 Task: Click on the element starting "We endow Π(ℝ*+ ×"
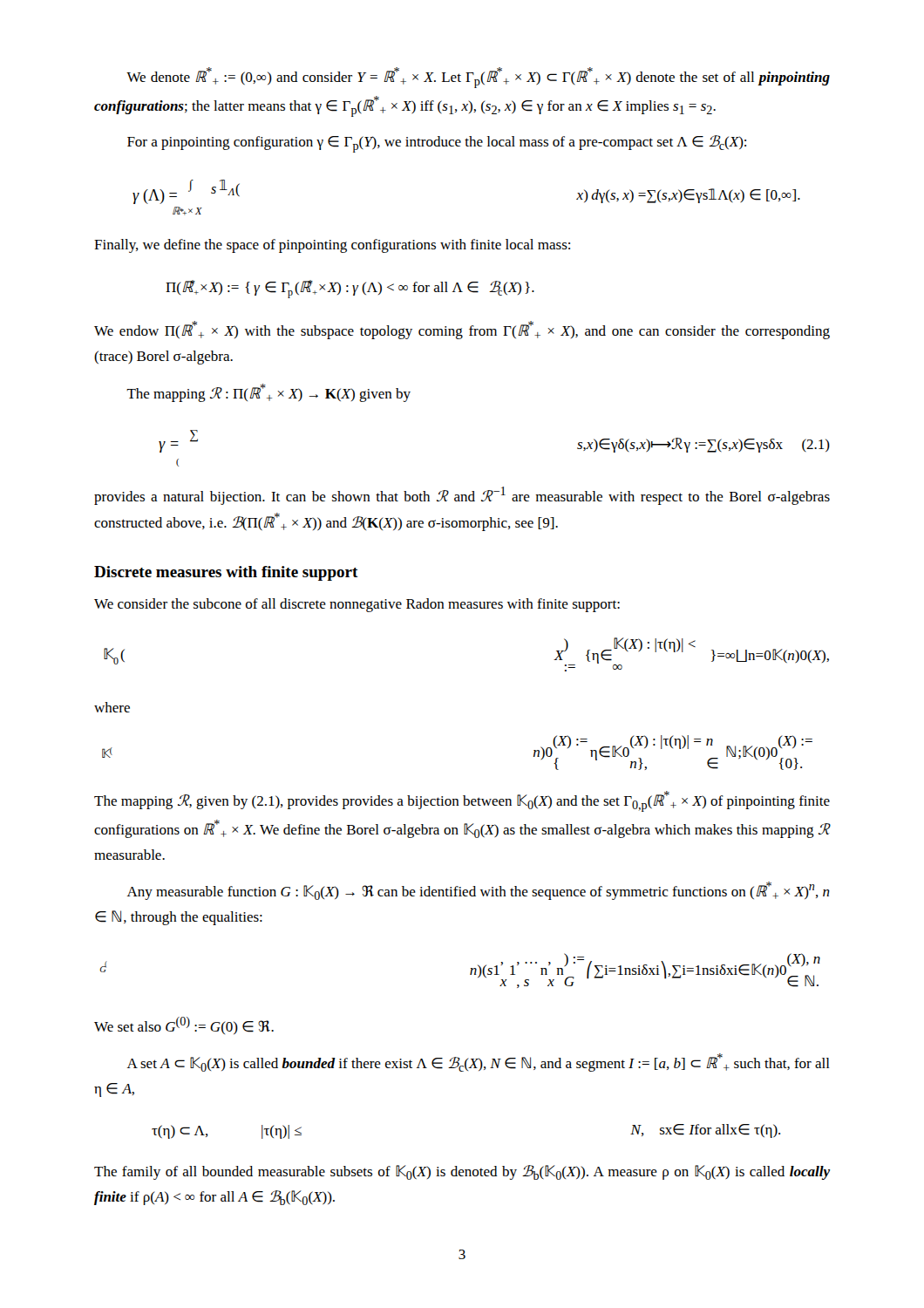click(x=462, y=343)
